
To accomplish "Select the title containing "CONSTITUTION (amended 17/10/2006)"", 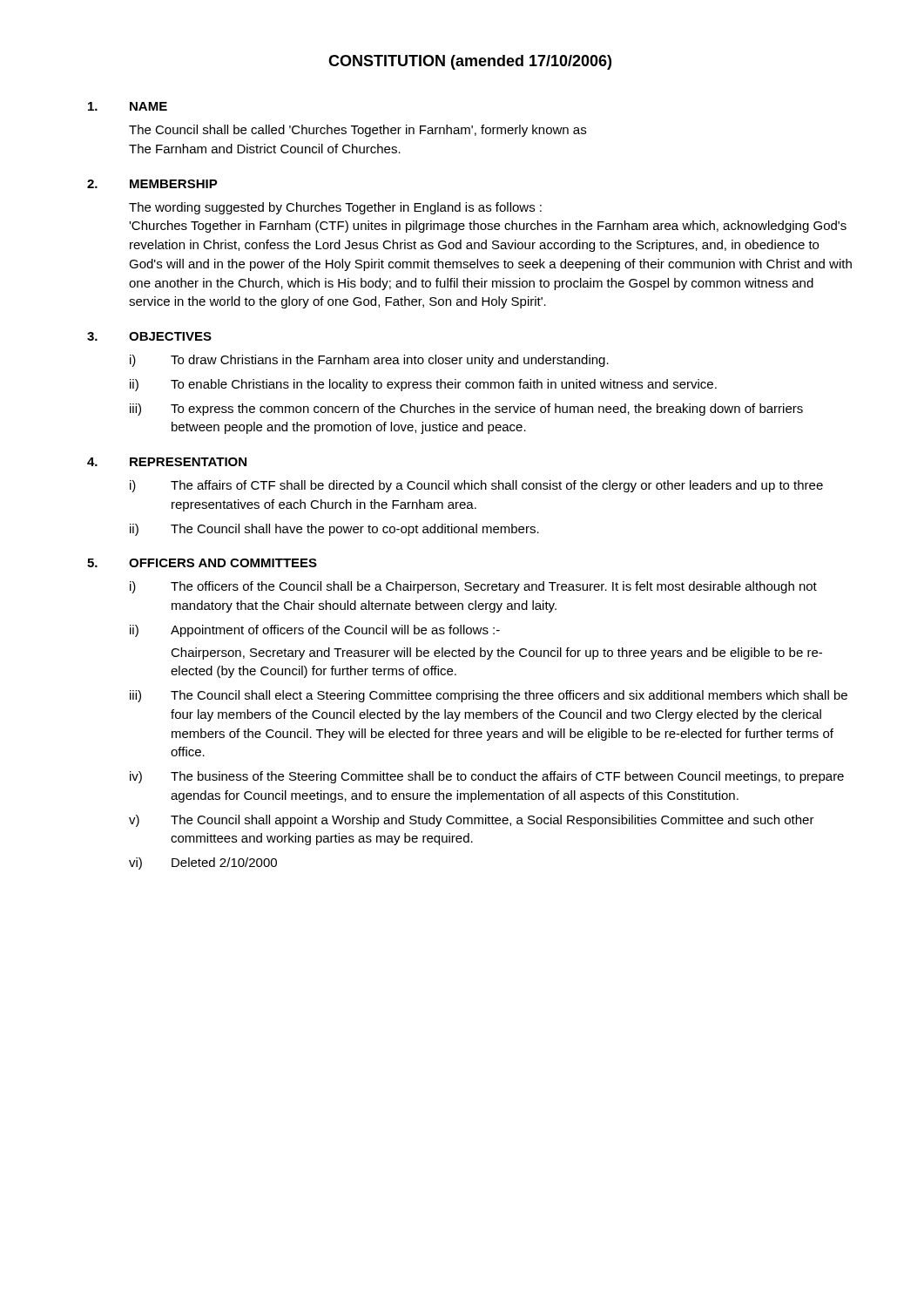I will tap(470, 61).
